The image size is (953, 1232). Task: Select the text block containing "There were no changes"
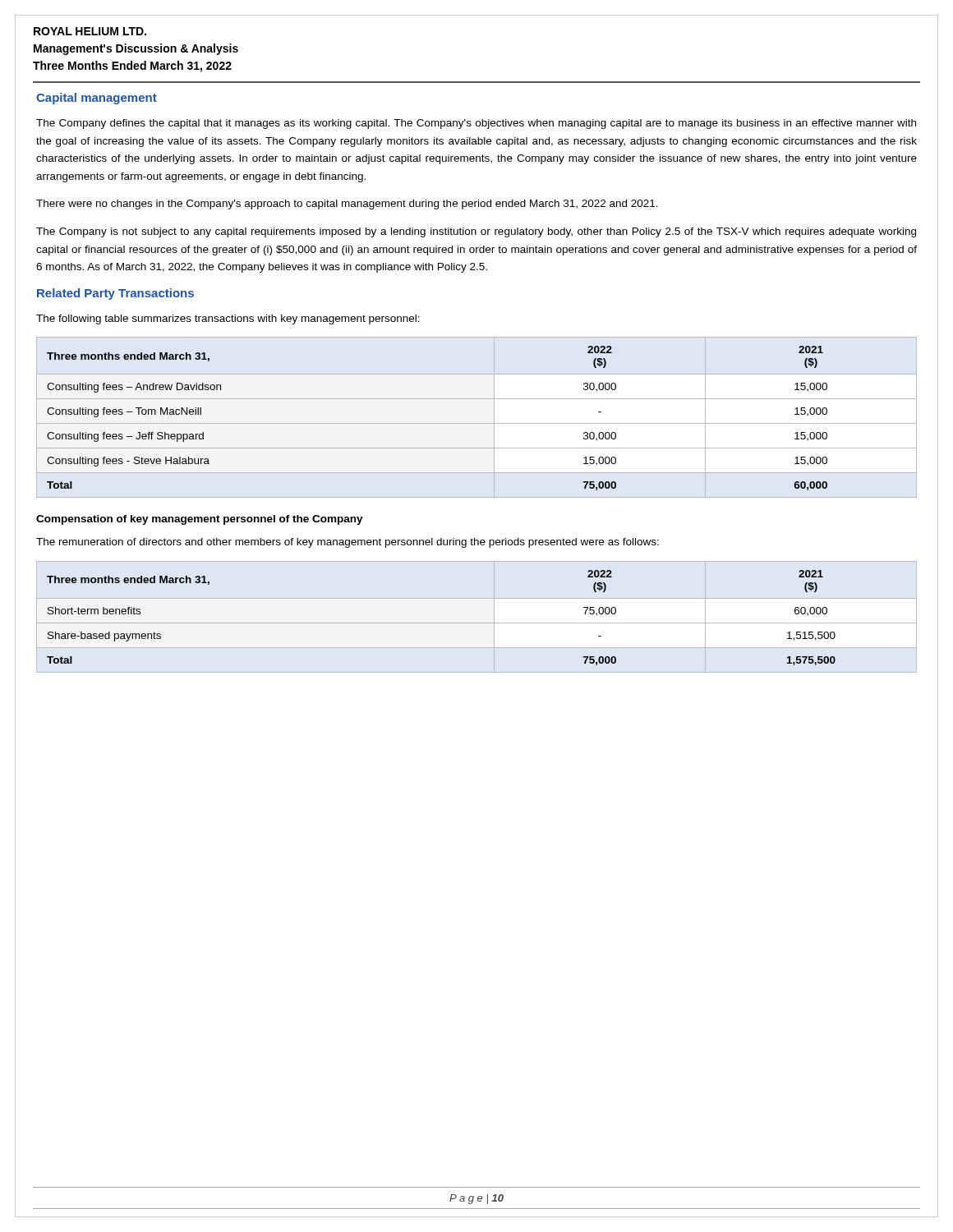coord(347,204)
